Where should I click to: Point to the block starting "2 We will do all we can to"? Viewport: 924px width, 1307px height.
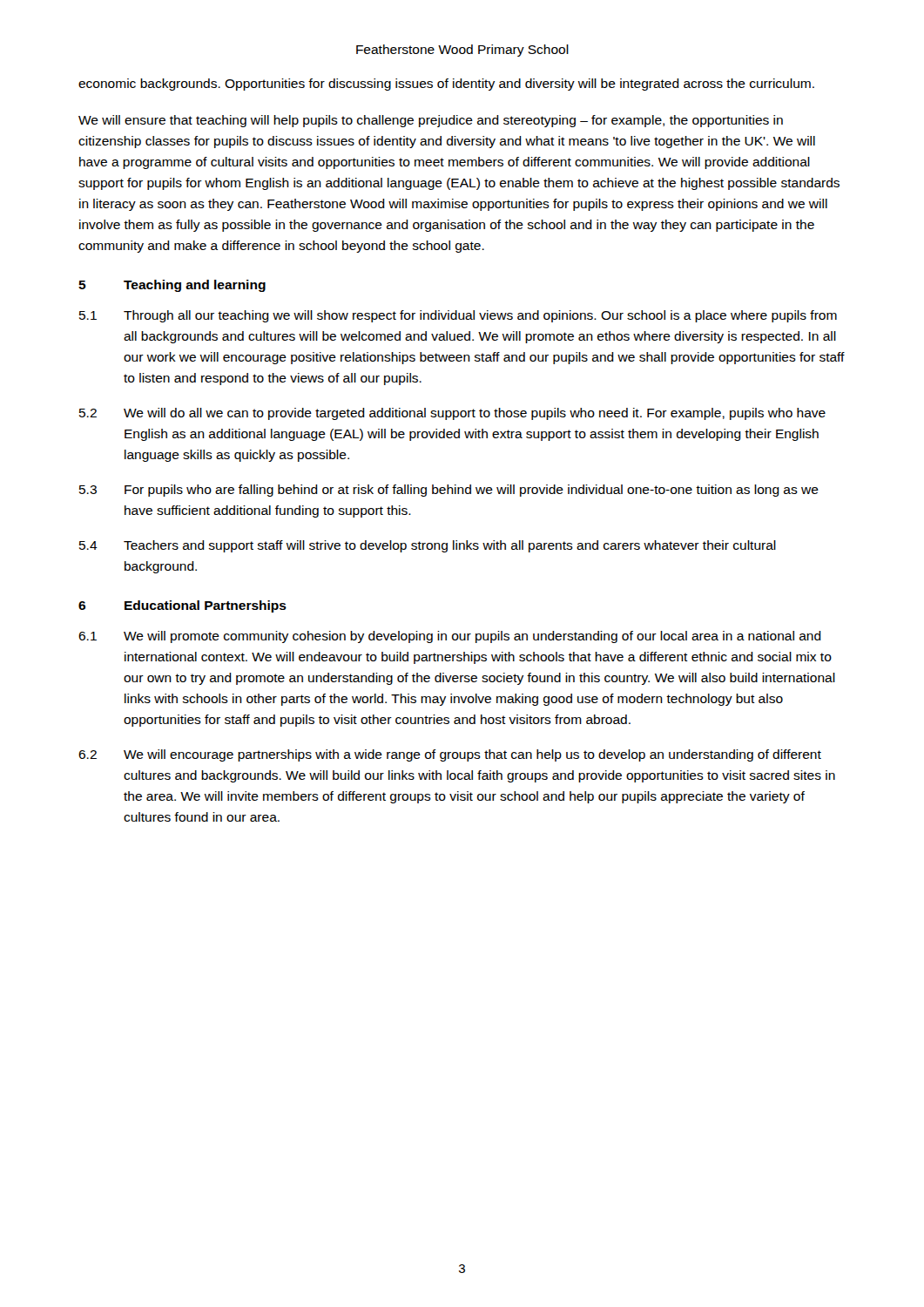point(462,434)
